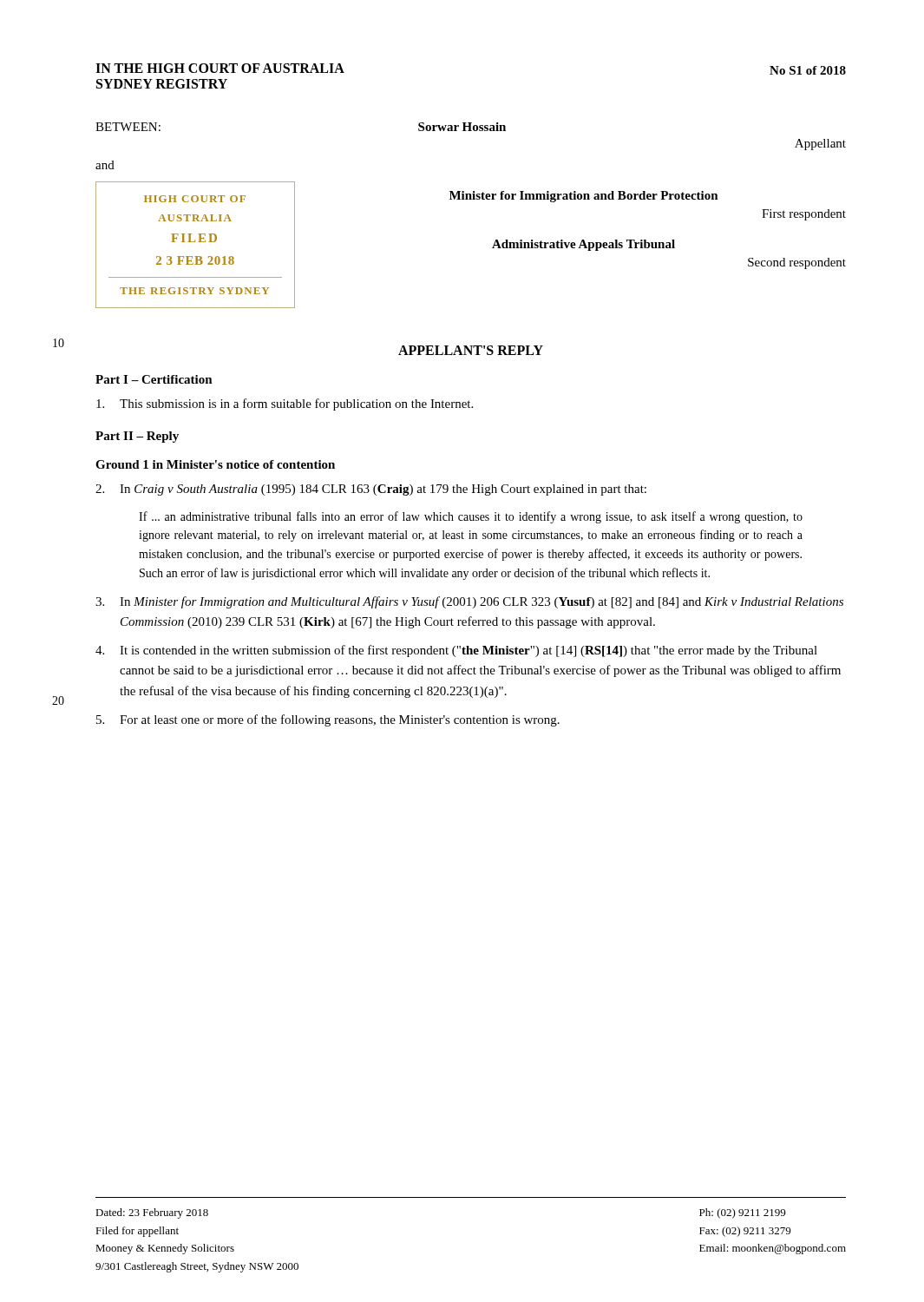Find "Minister for Immigration and Border Protection" on this page
This screenshot has width=924, height=1302.
click(583, 195)
